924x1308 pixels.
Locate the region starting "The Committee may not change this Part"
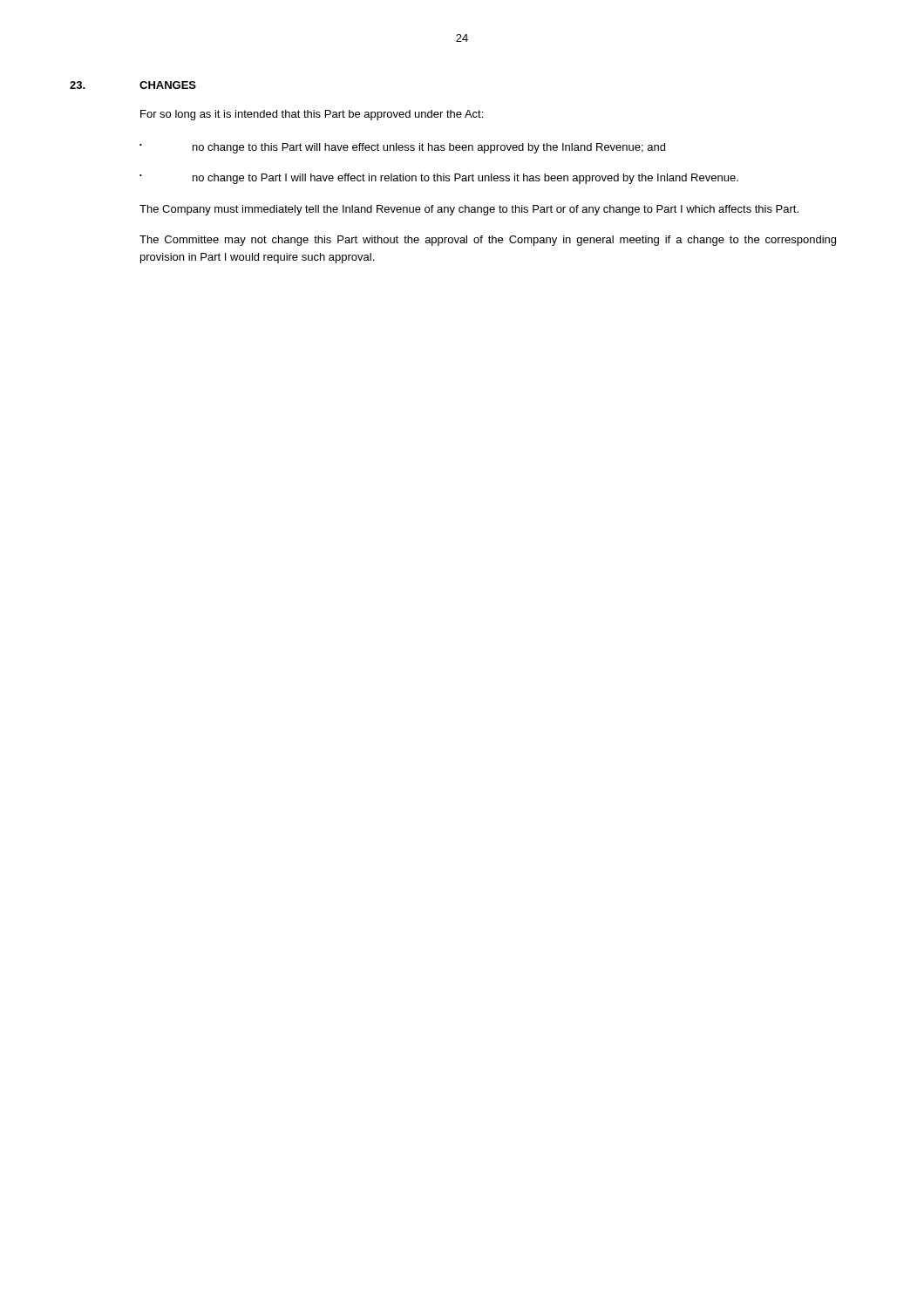coord(488,248)
